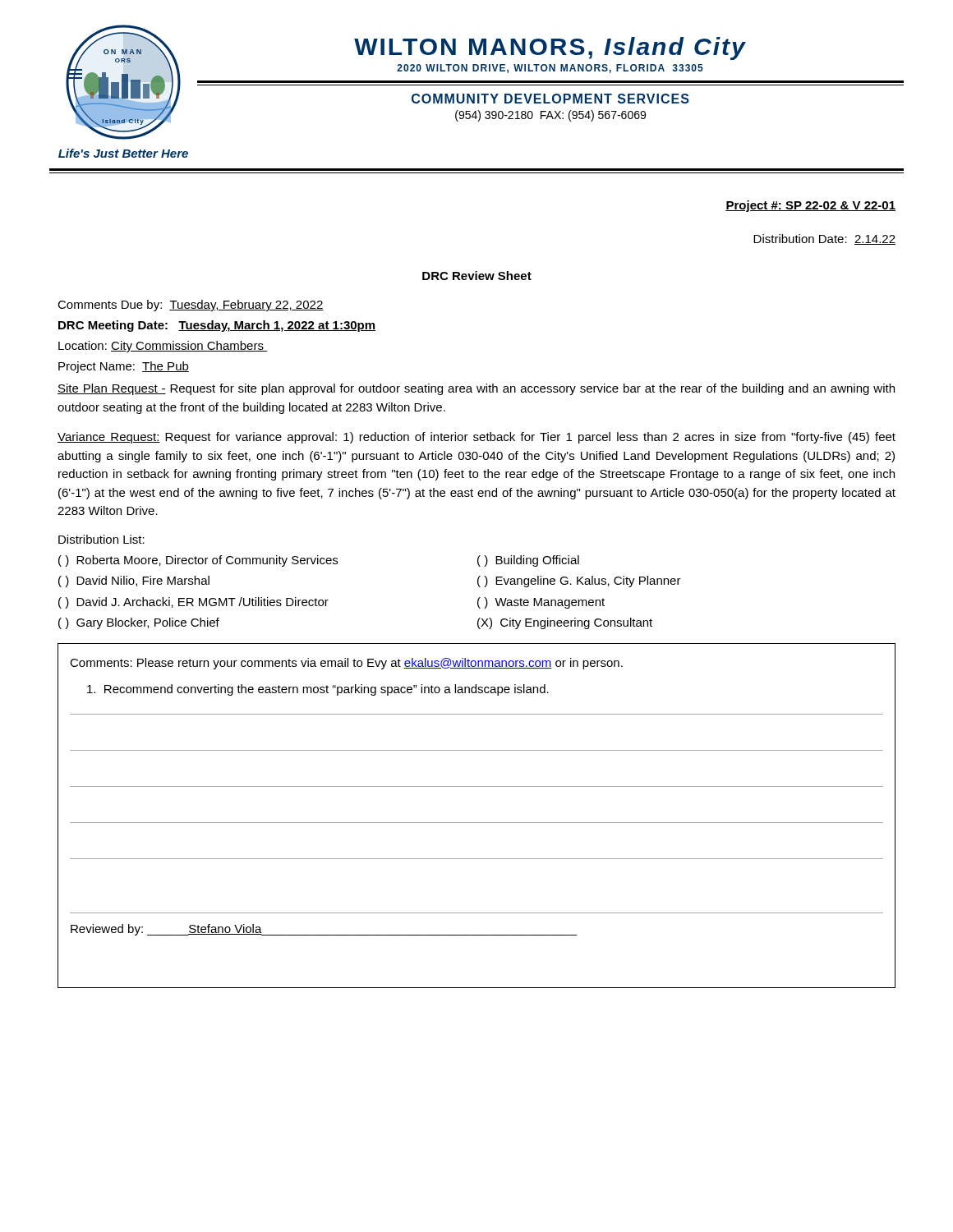Image resolution: width=953 pixels, height=1232 pixels.
Task: Where does it say "Distribution List:"?
Action: [101, 539]
